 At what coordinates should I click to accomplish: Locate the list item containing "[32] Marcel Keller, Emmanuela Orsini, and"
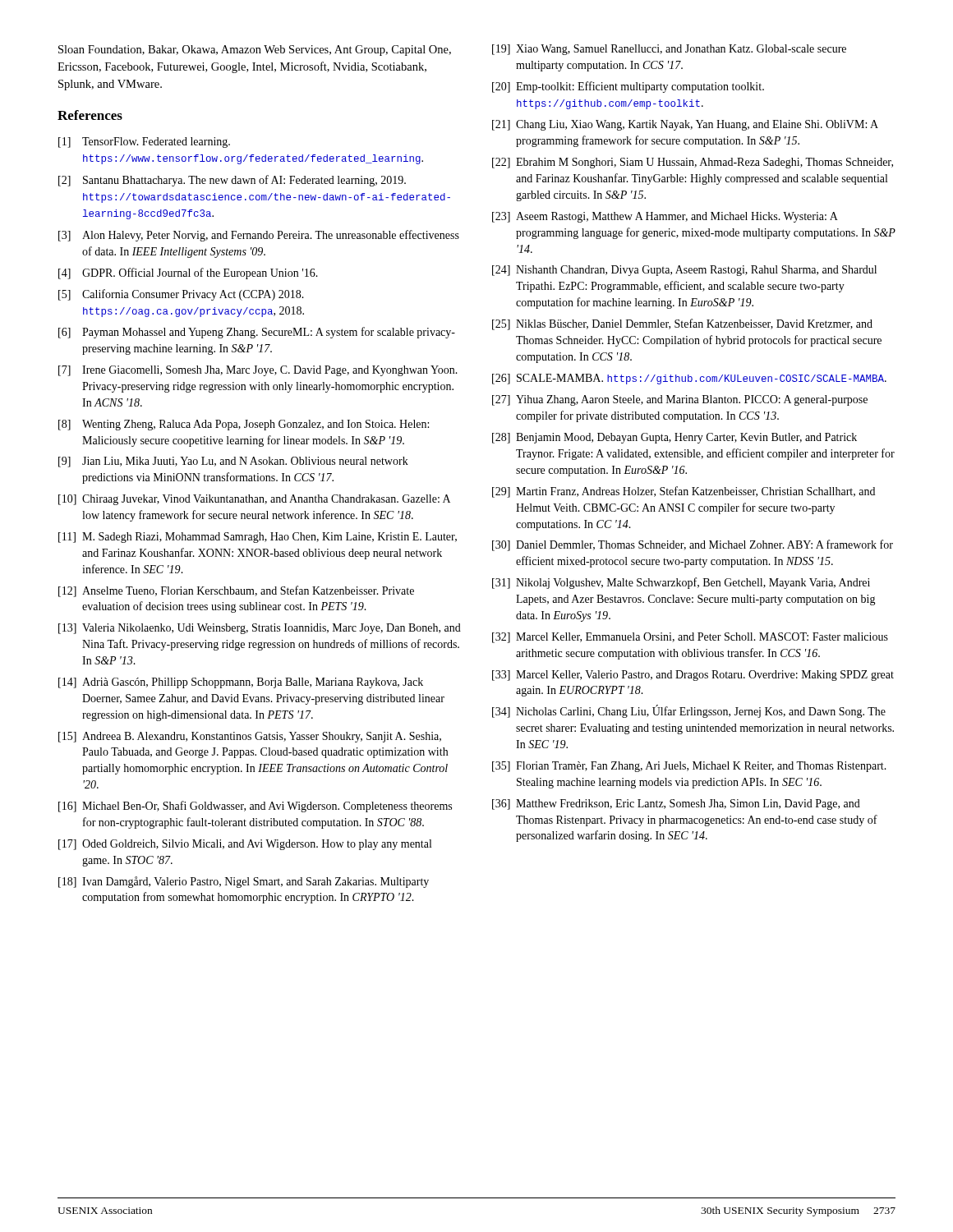pyautogui.click(x=693, y=645)
